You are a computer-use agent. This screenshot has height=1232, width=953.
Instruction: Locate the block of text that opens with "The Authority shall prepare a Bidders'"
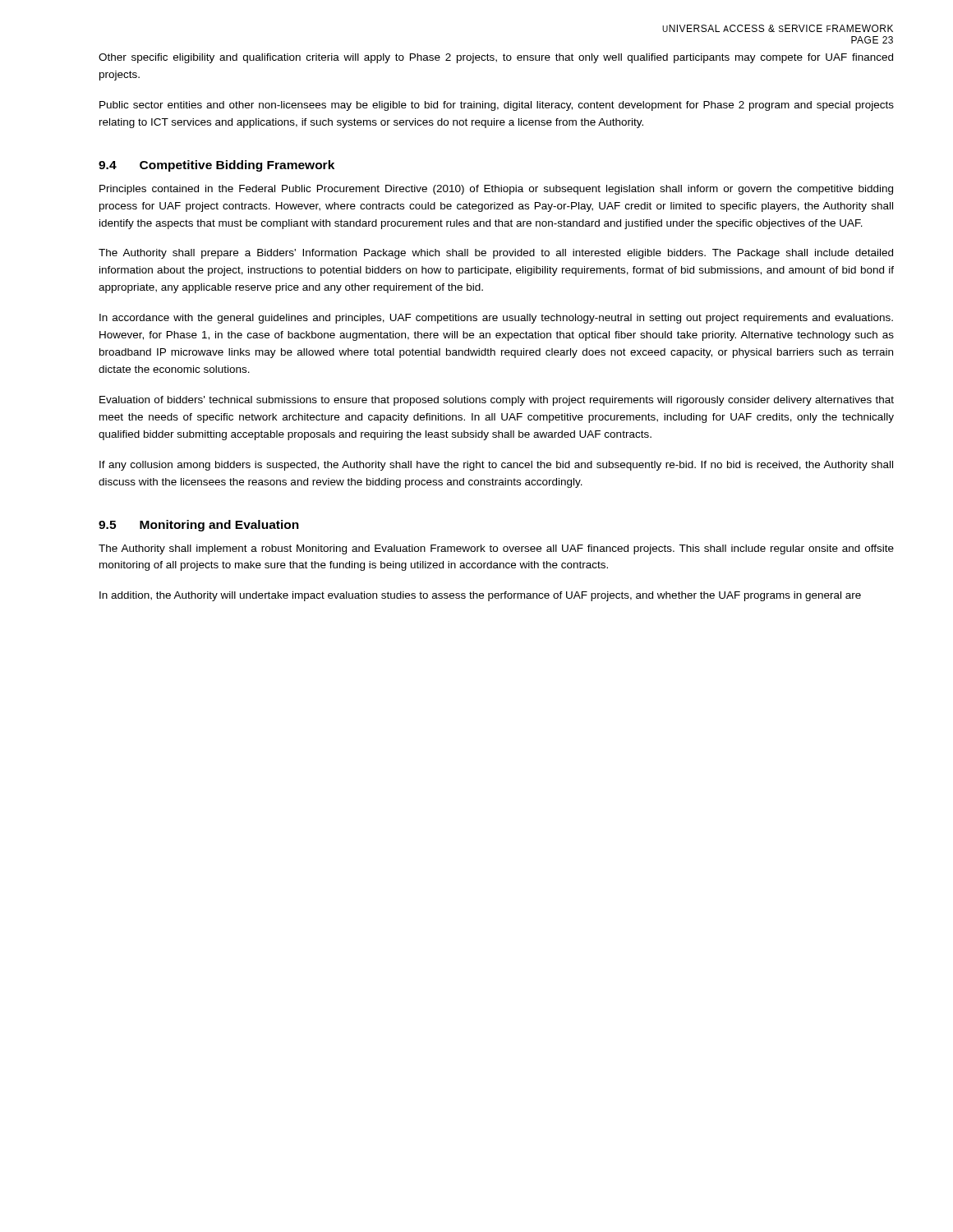496,270
